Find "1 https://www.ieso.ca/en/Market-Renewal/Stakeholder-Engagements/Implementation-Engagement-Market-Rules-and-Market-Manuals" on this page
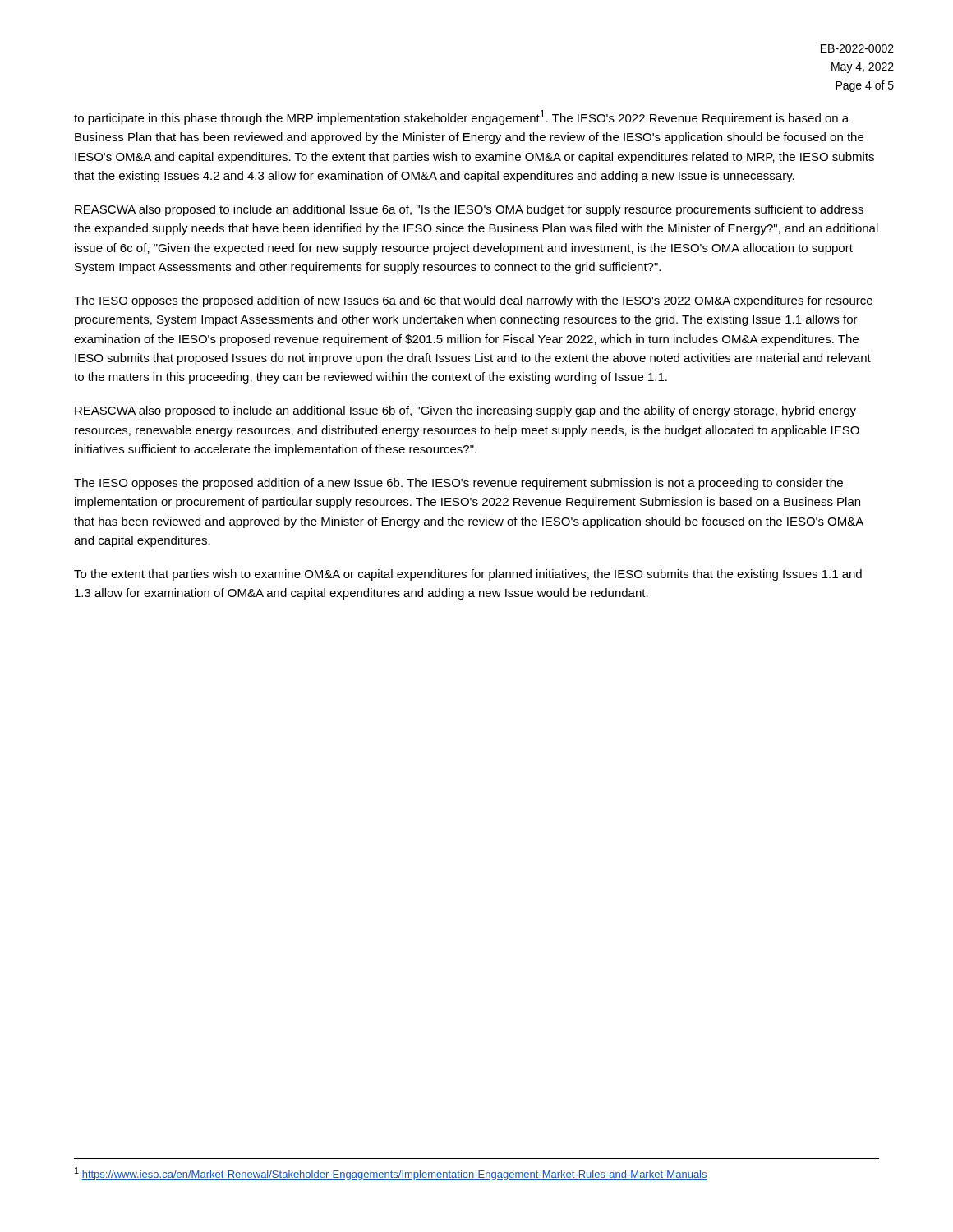This screenshot has width=953, height=1232. pyautogui.click(x=476, y=1173)
